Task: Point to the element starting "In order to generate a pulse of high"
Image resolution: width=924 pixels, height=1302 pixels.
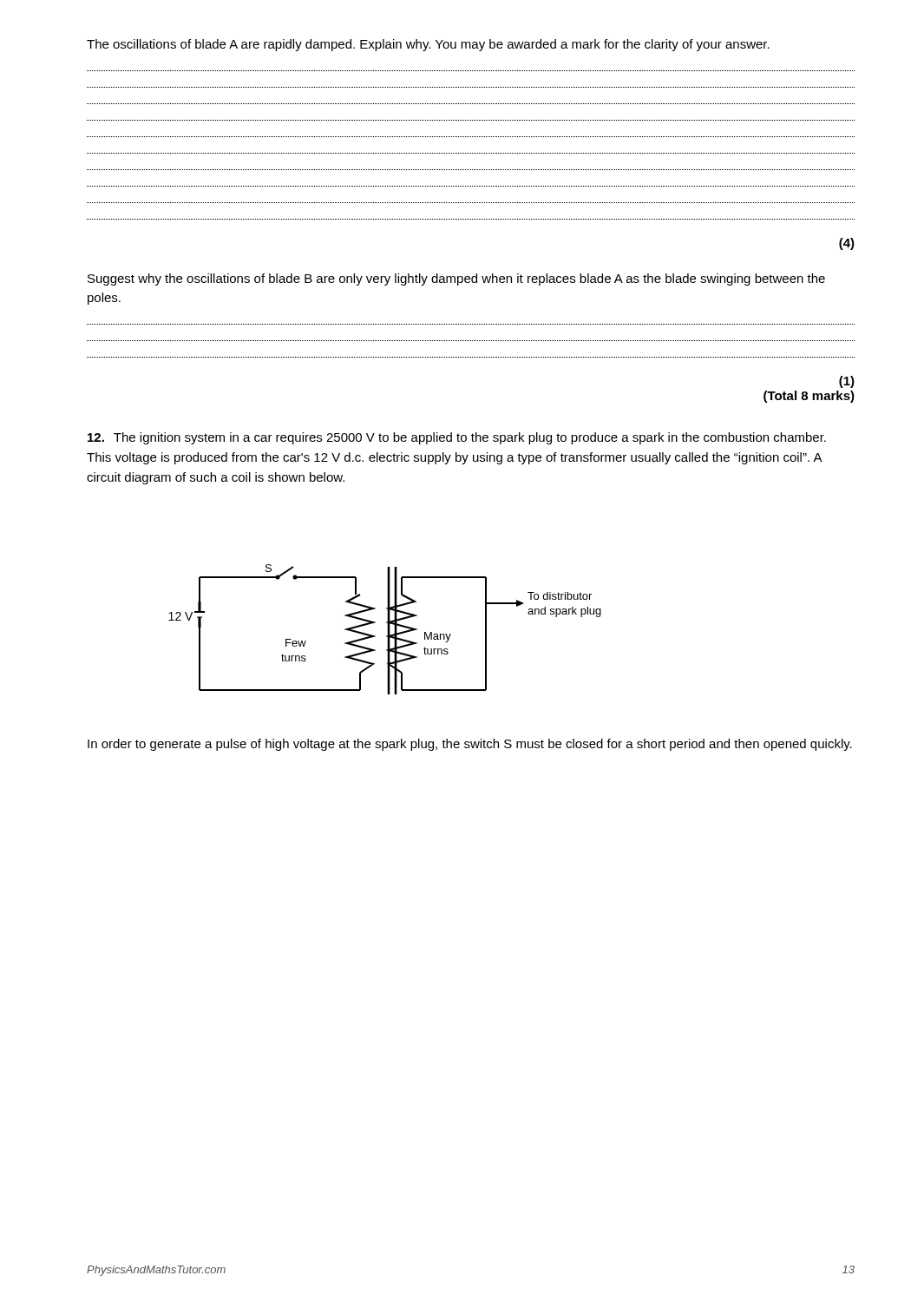Action: coord(470,744)
